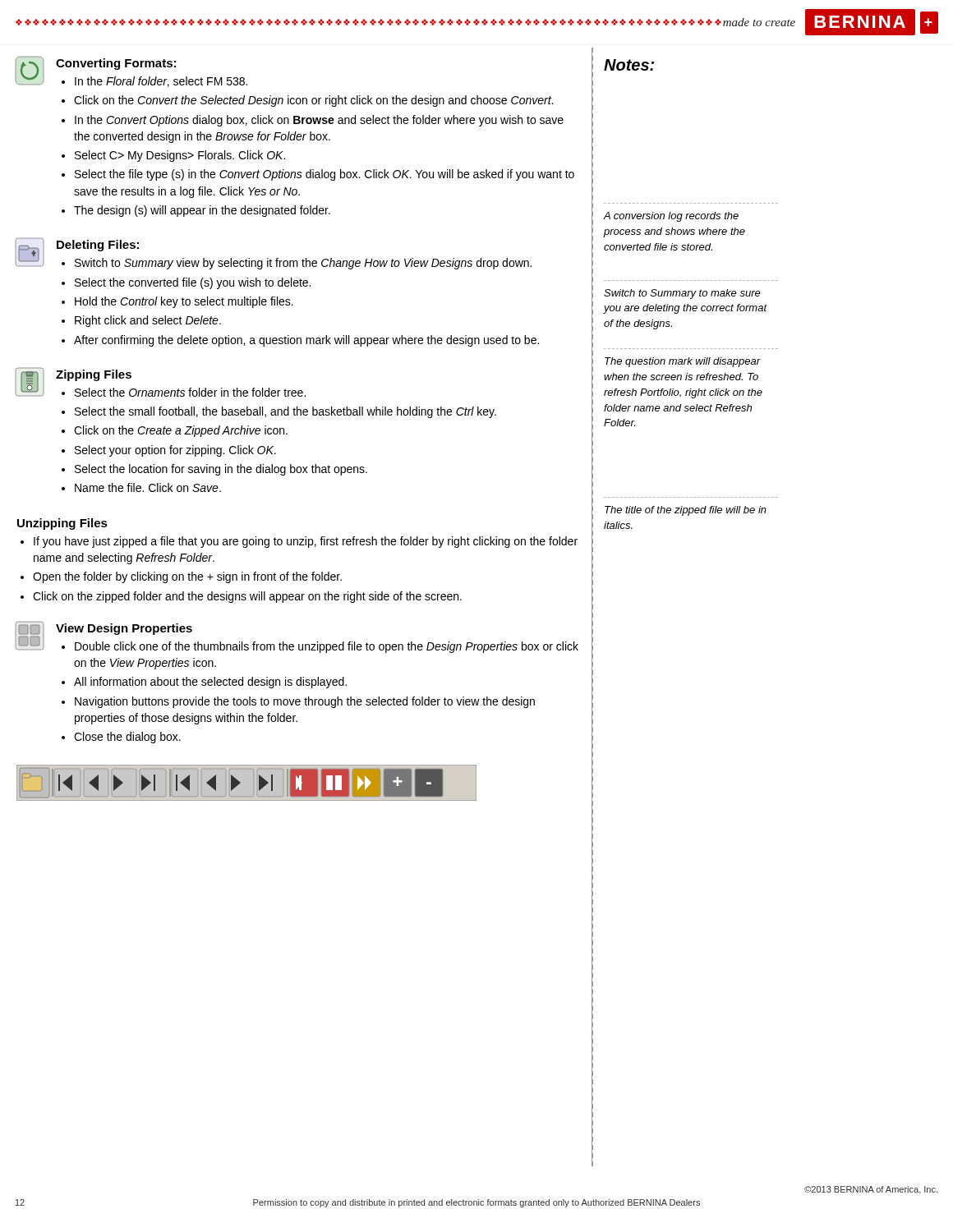The image size is (953, 1232).
Task: Select the list item that says "Click on the Create a Zipped Archive icon."
Action: tap(181, 431)
